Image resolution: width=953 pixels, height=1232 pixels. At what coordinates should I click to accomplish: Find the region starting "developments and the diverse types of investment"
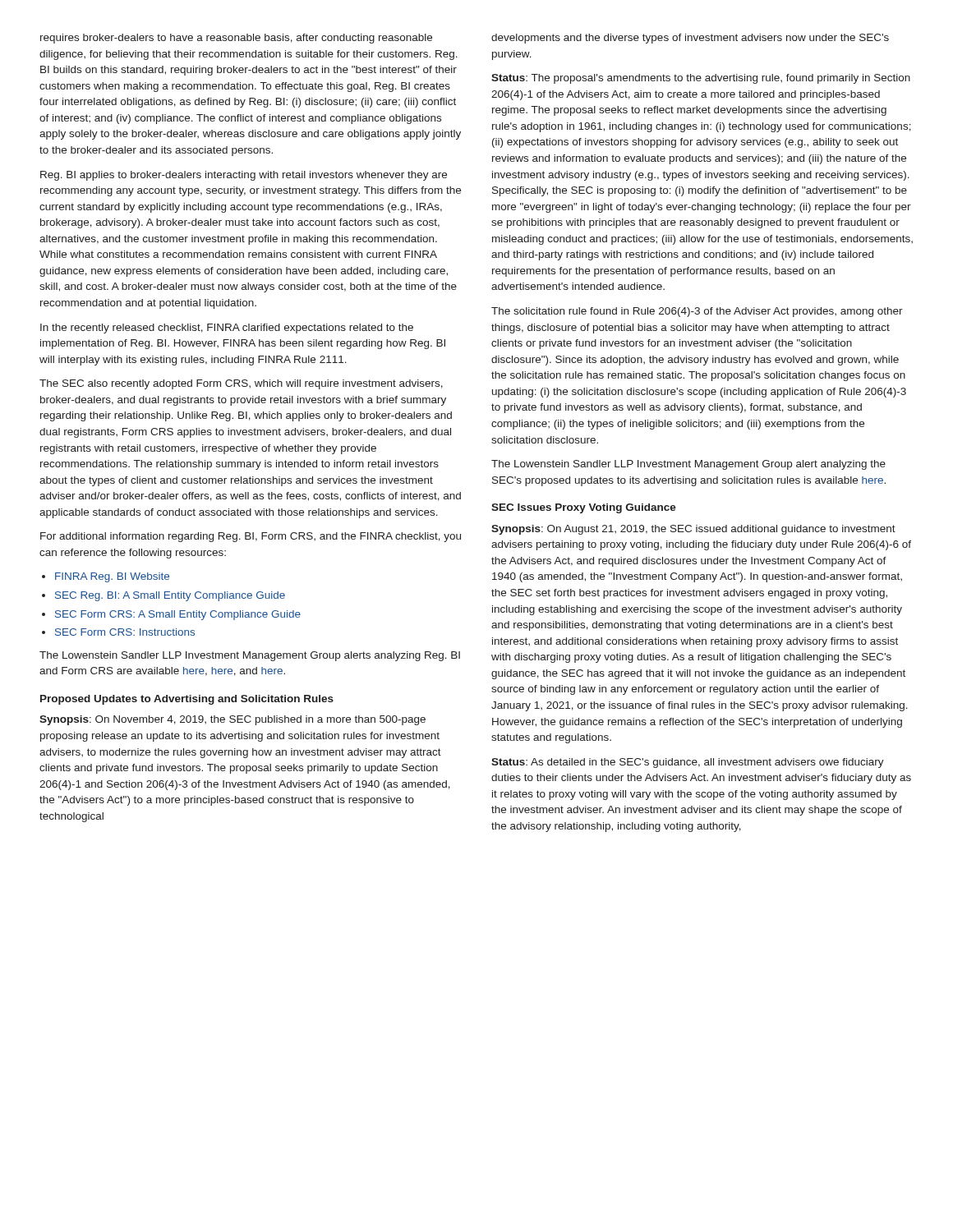(x=702, y=46)
